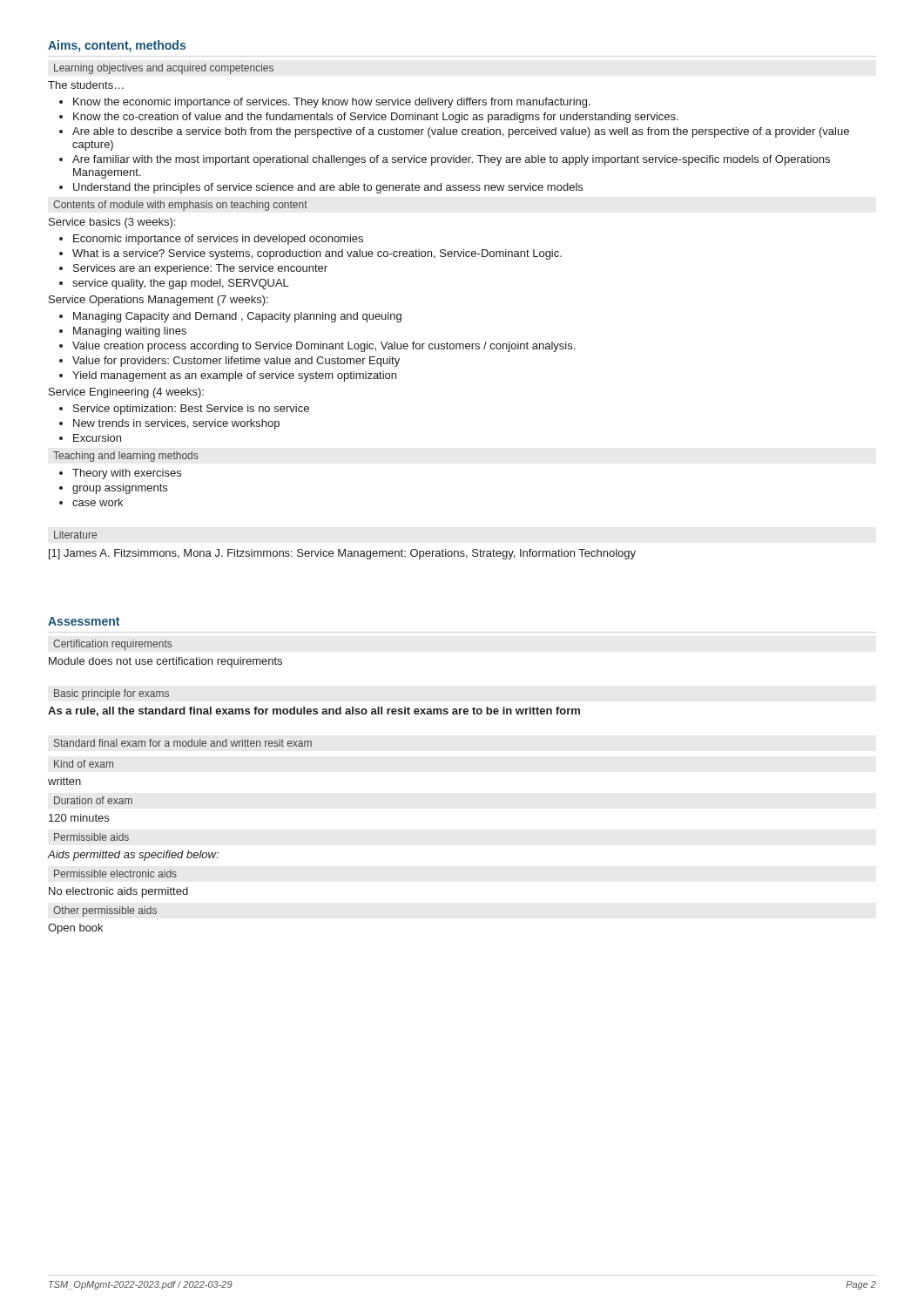This screenshot has width=924, height=1307.
Task: Where is the section header that starts "Standard final exam for a module"?
Action: point(183,743)
